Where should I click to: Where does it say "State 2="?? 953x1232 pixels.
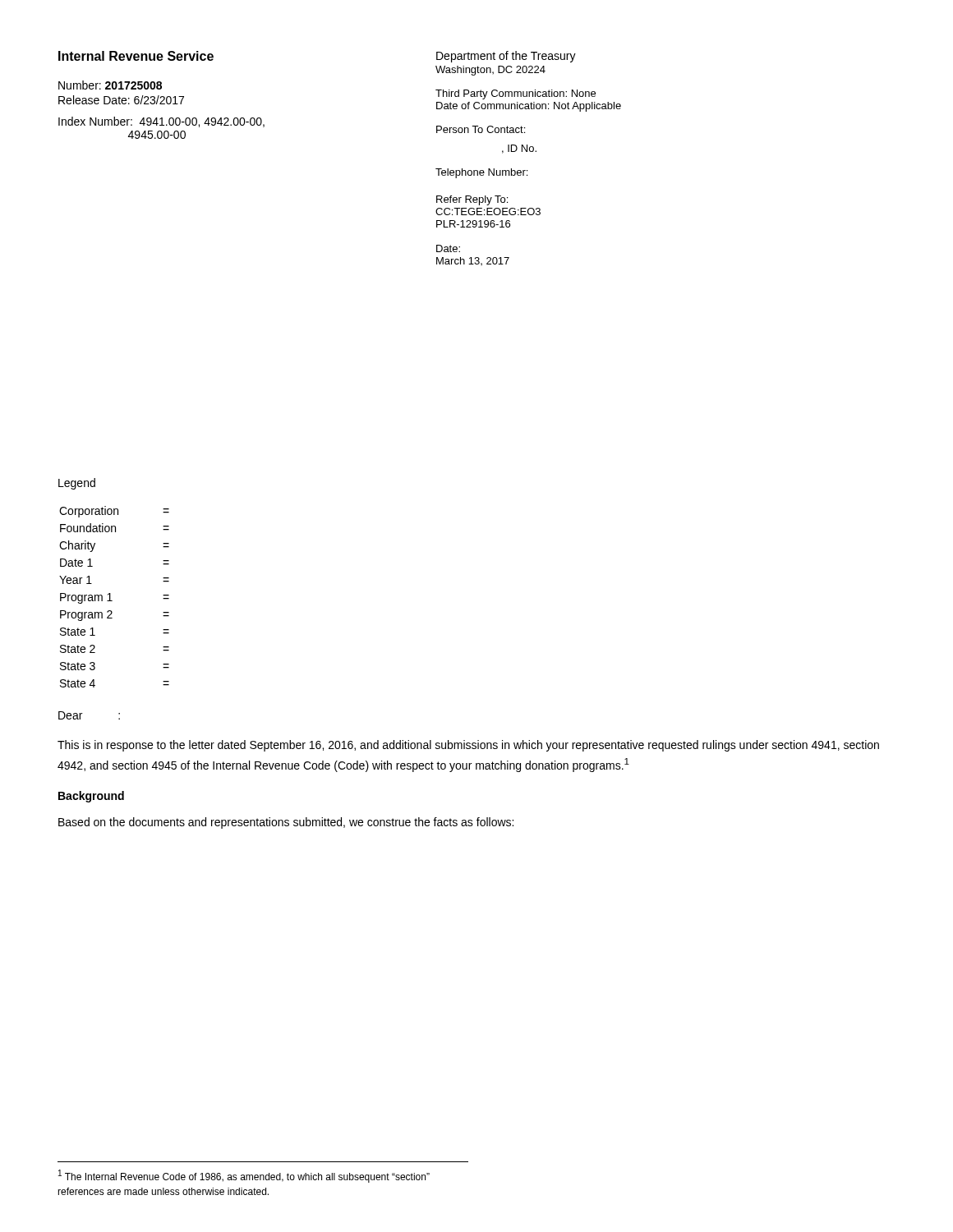[x=78, y=648]
